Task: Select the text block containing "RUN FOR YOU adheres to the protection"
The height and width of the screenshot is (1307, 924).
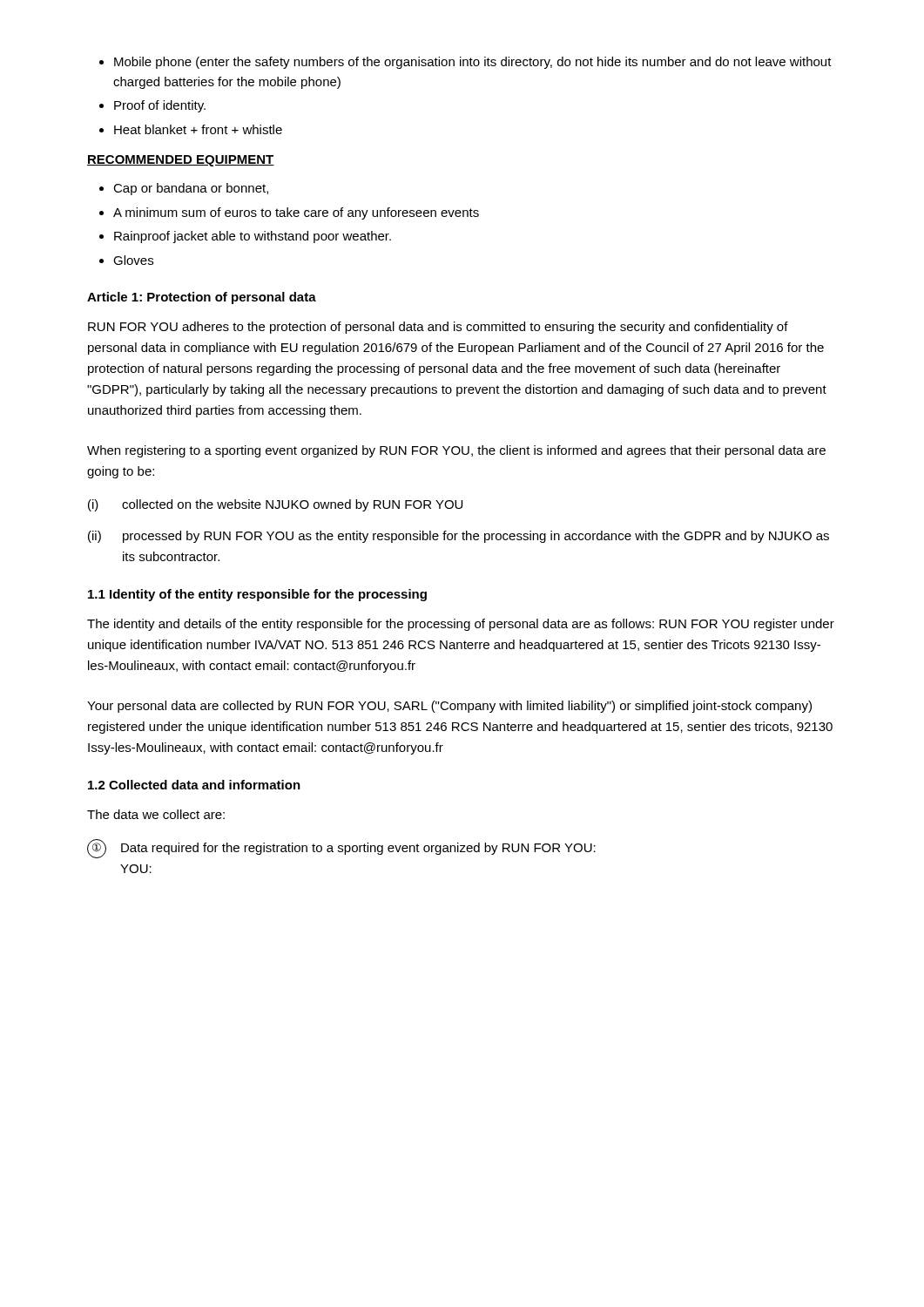Action: click(x=457, y=368)
